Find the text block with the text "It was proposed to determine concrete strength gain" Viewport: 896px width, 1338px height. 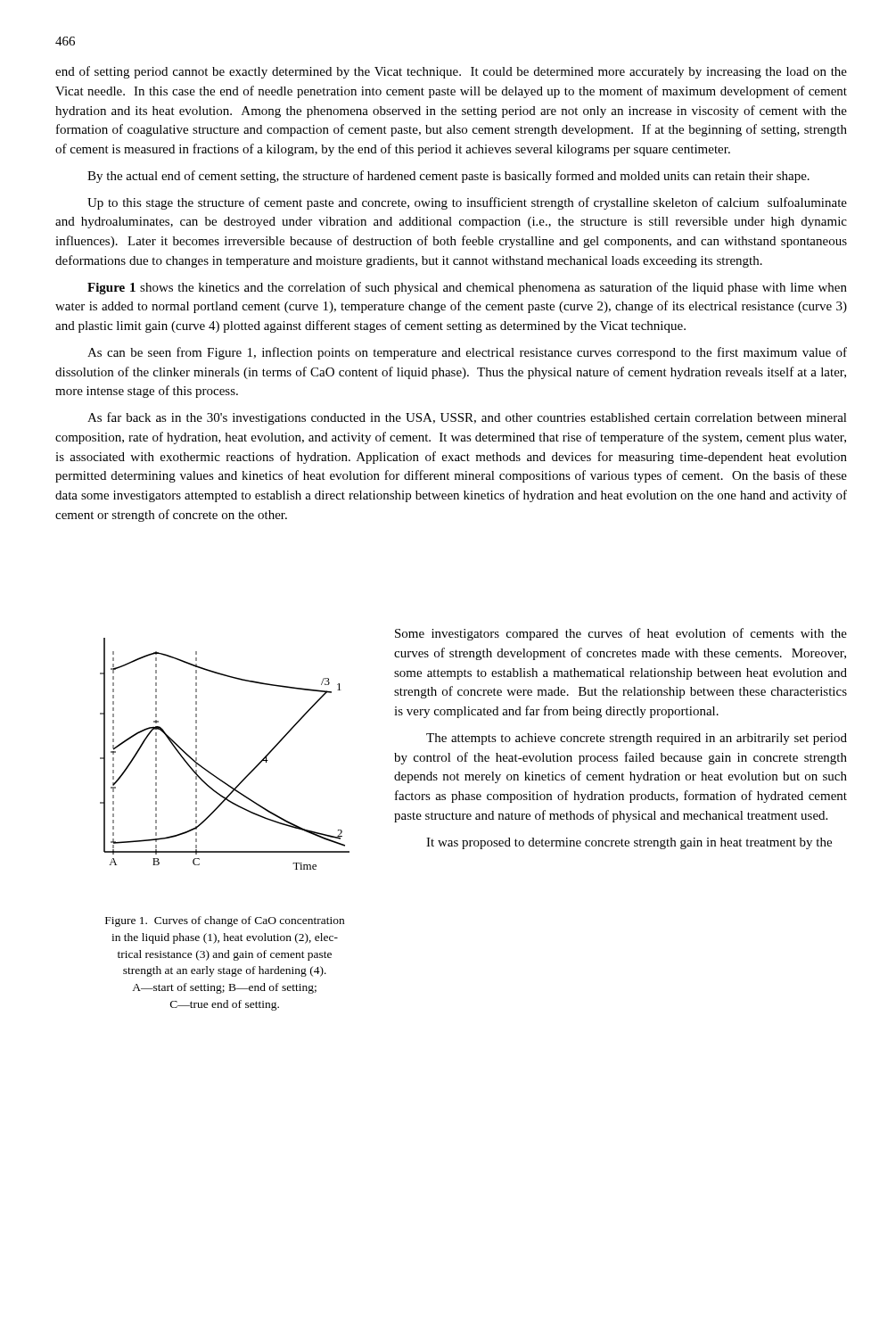(x=629, y=842)
